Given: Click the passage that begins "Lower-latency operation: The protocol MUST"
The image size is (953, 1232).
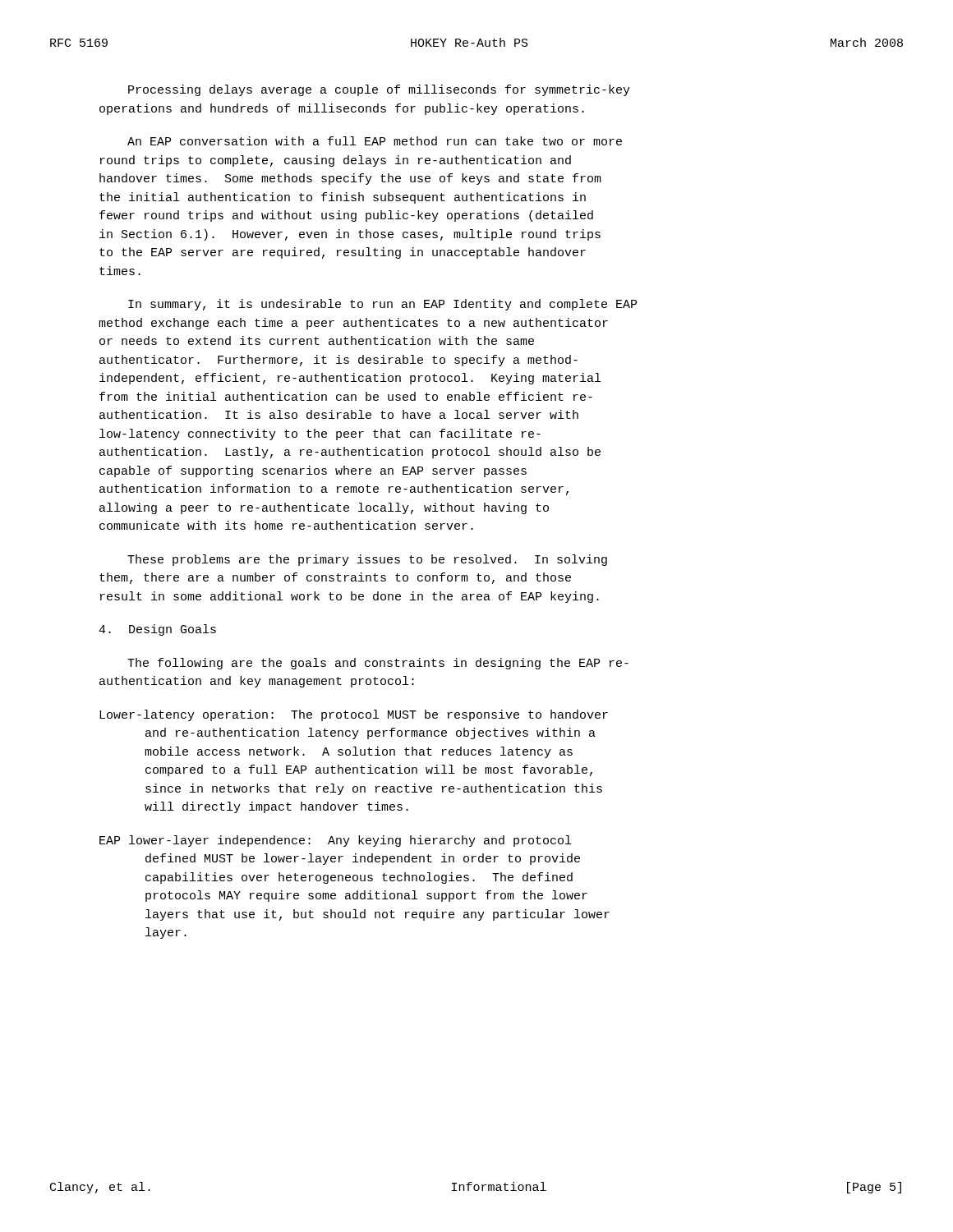Looking at the screenshot, I should 476,762.
